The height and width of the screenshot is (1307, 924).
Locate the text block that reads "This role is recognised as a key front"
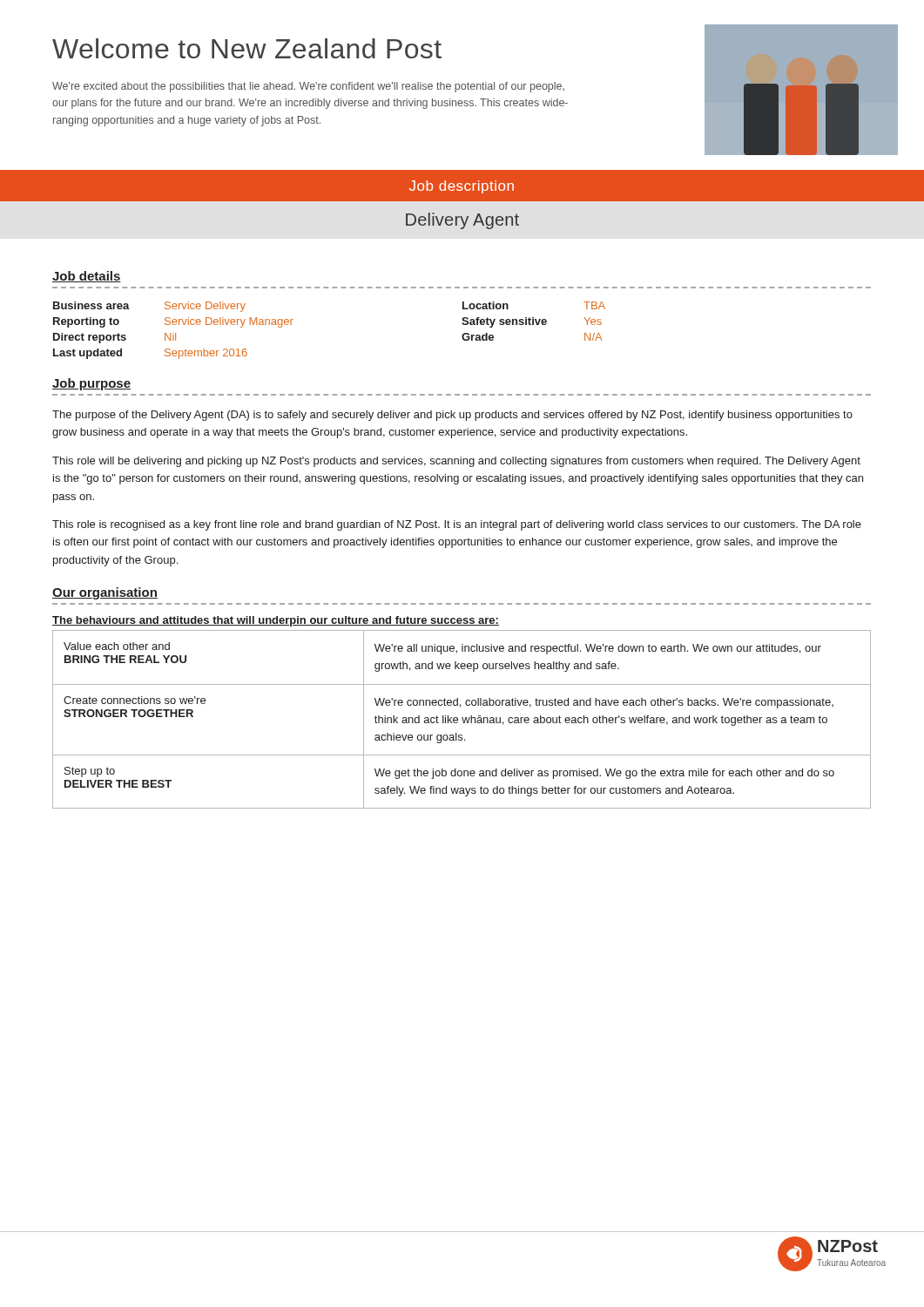(x=457, y=542)
